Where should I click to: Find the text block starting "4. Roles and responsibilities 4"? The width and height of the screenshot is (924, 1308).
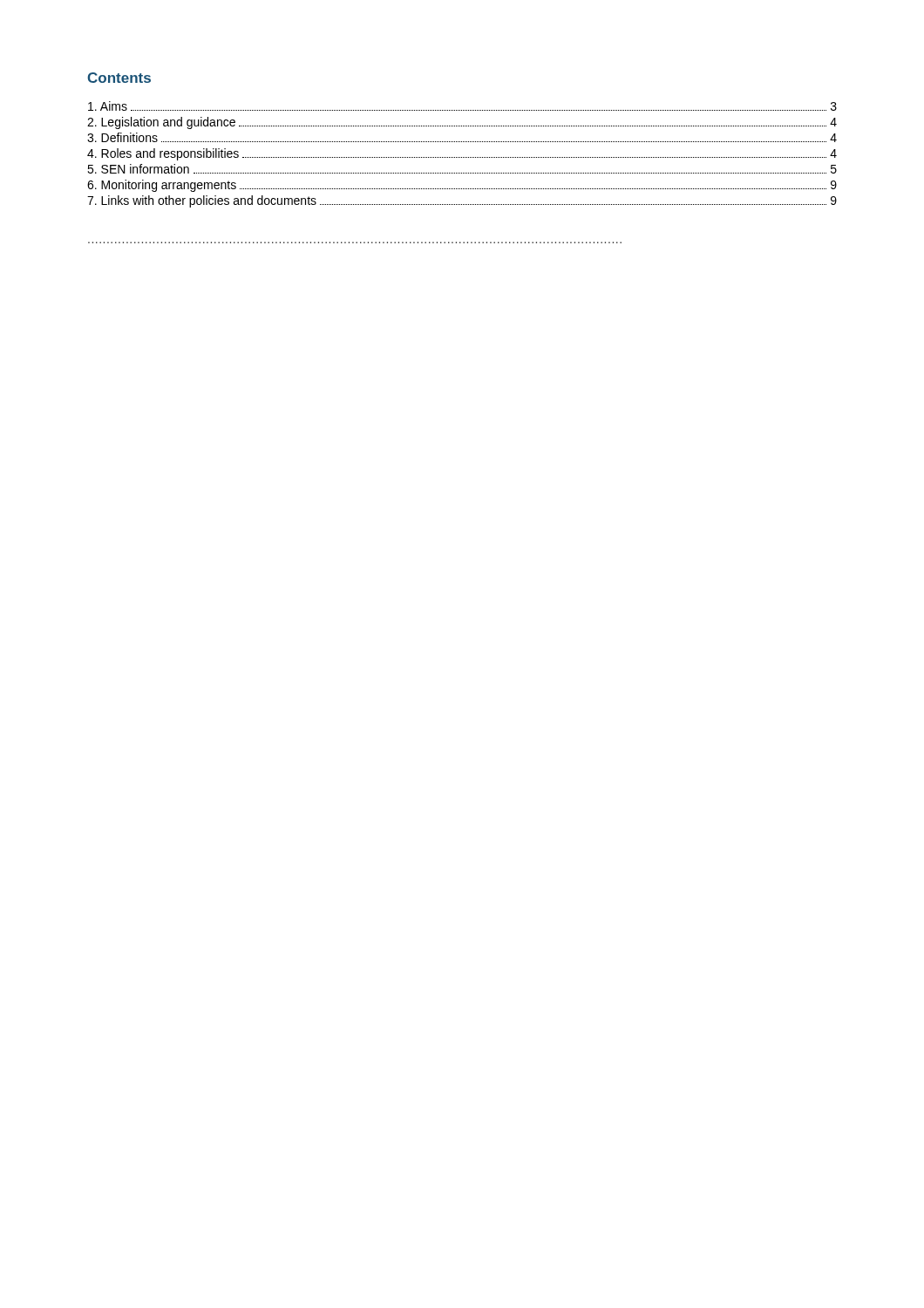pyautogui.click(x=462, y=153)
